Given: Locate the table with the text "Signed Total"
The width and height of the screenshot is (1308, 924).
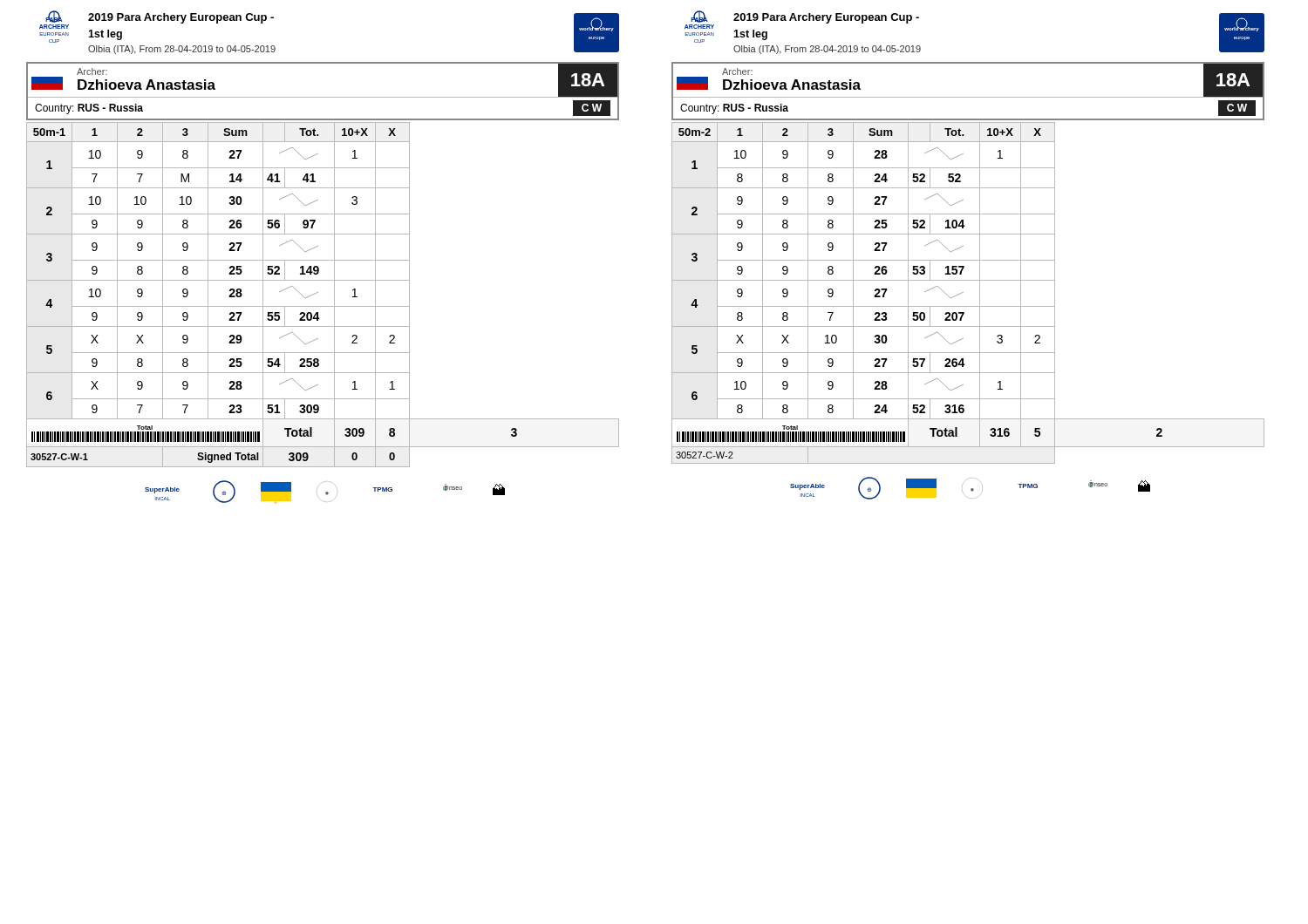Looking at the screenshot, I should [x=323, y=294].
